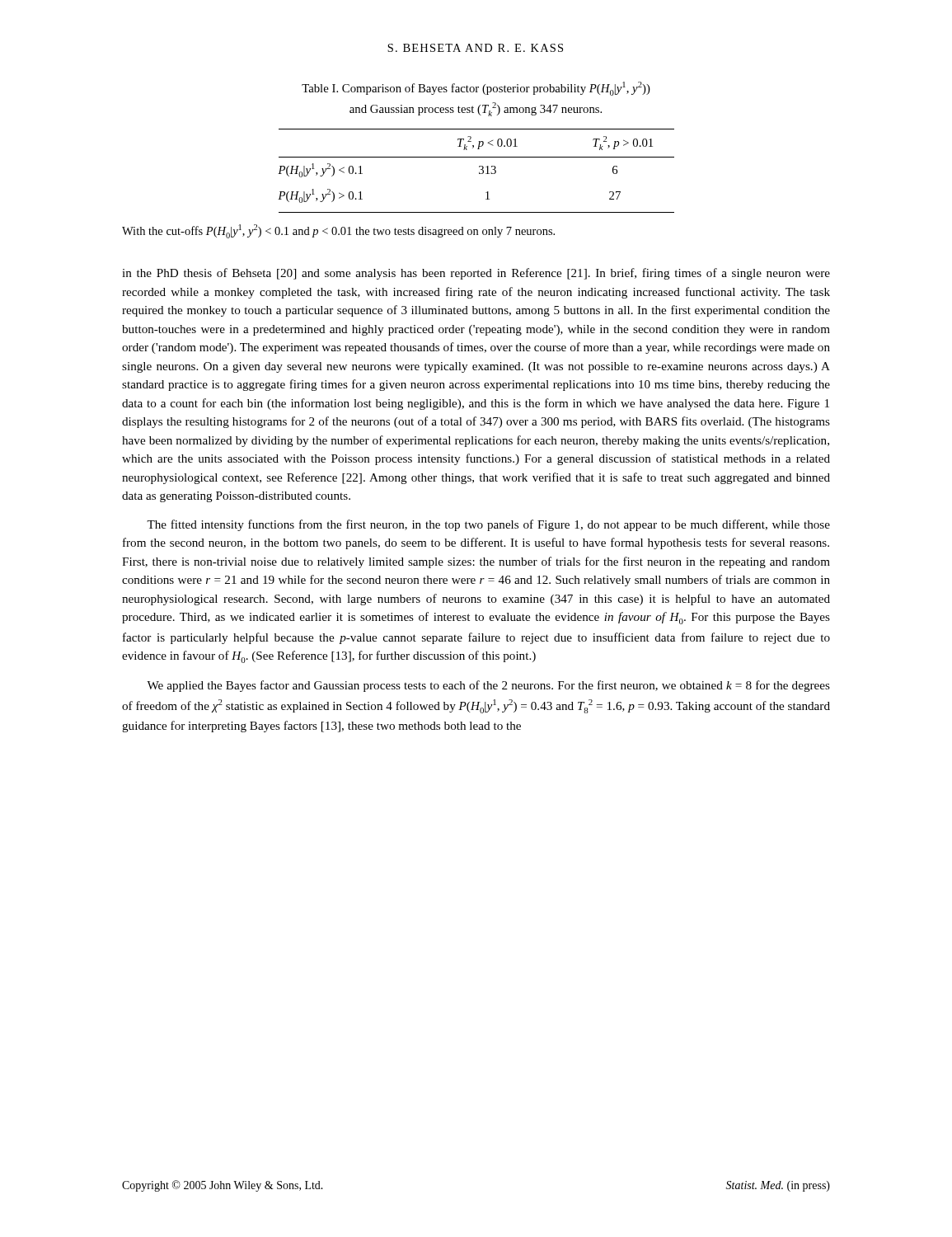Select the passage starting "We applied the"
This screenshot has width=952, height=1237.
pos(476,706)
